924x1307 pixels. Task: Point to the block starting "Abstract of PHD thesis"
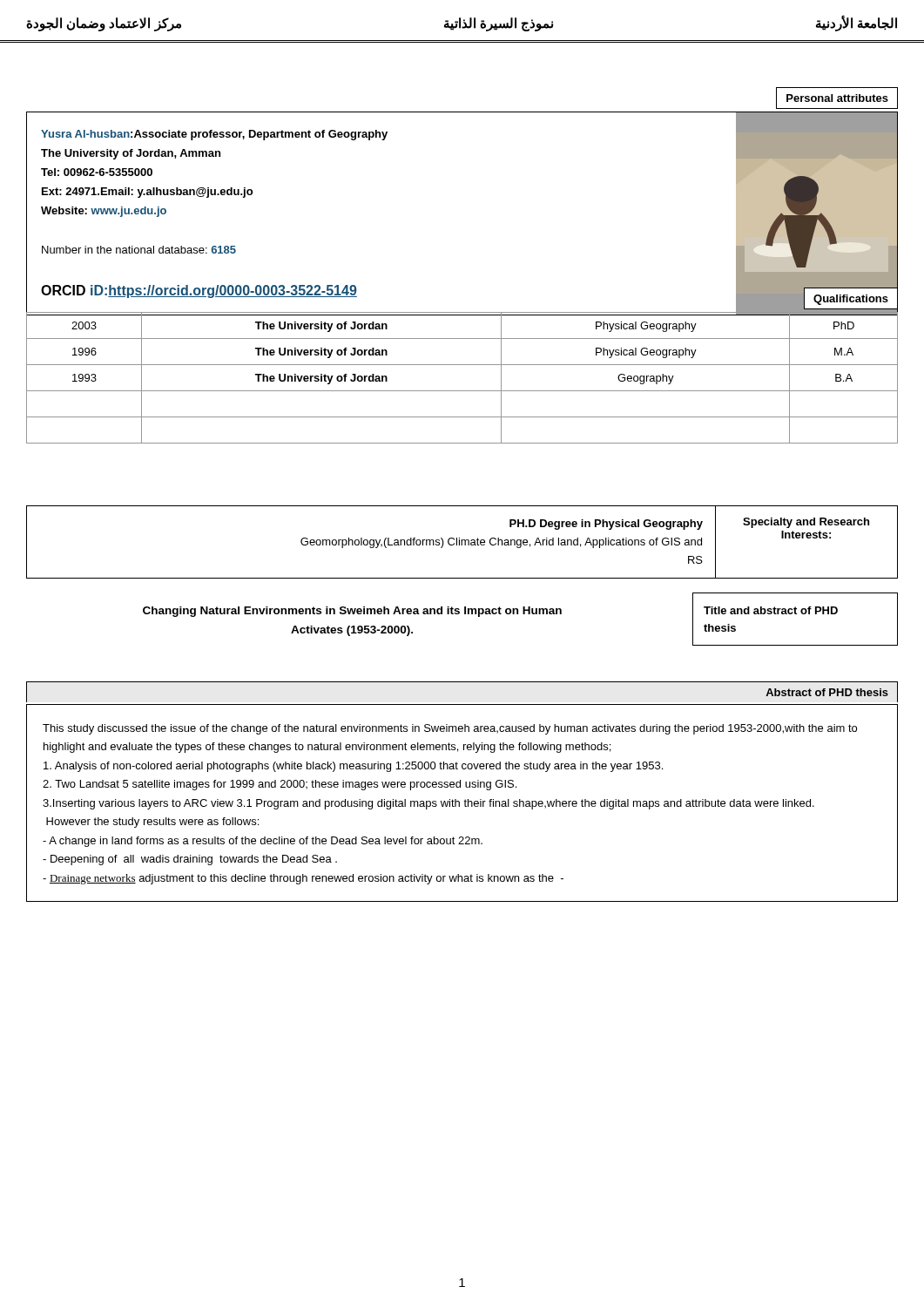827,692
